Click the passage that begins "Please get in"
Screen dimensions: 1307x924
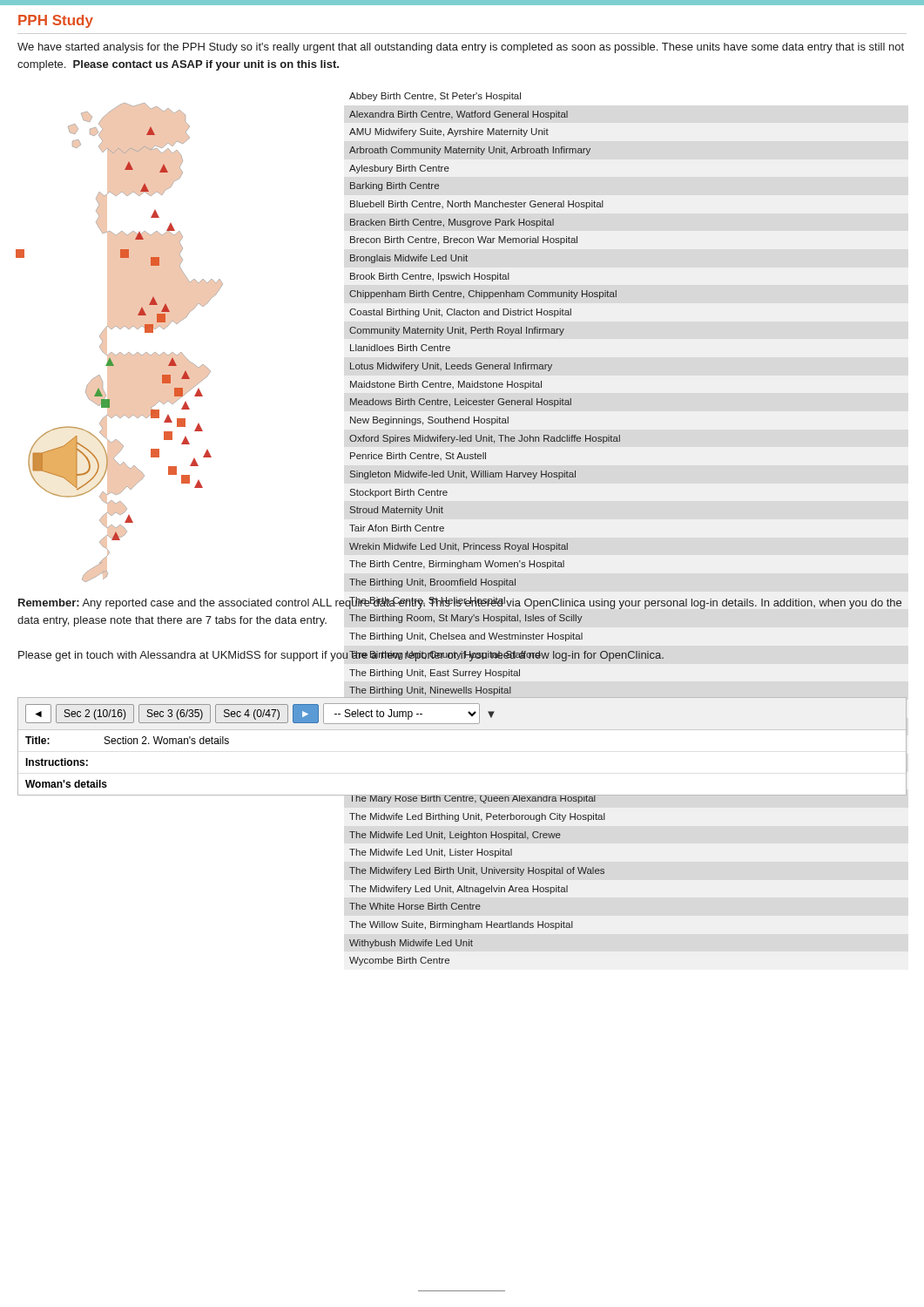(341, 655)
